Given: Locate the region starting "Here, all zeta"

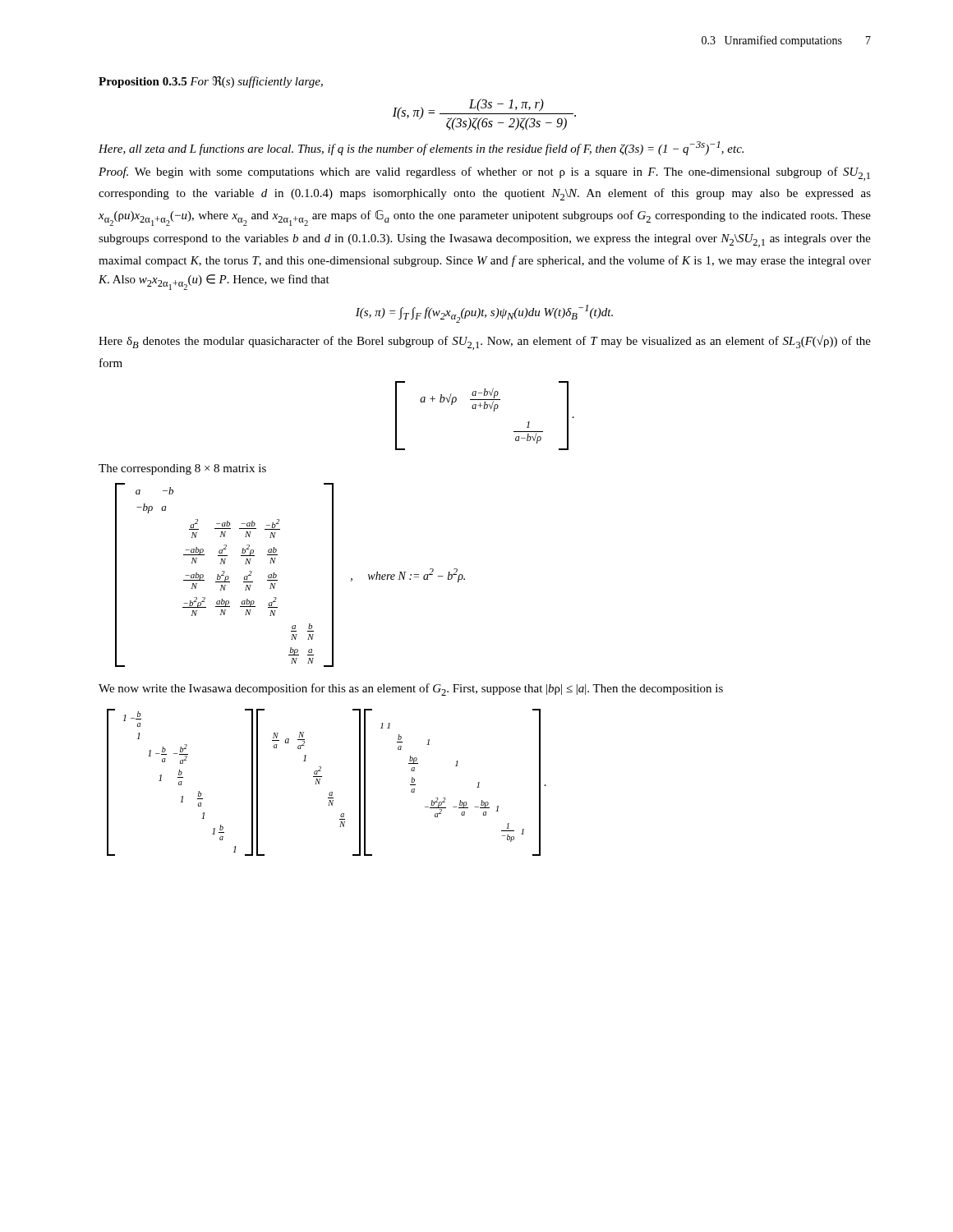Looking at the screenshot, I should tap(422, 147).
